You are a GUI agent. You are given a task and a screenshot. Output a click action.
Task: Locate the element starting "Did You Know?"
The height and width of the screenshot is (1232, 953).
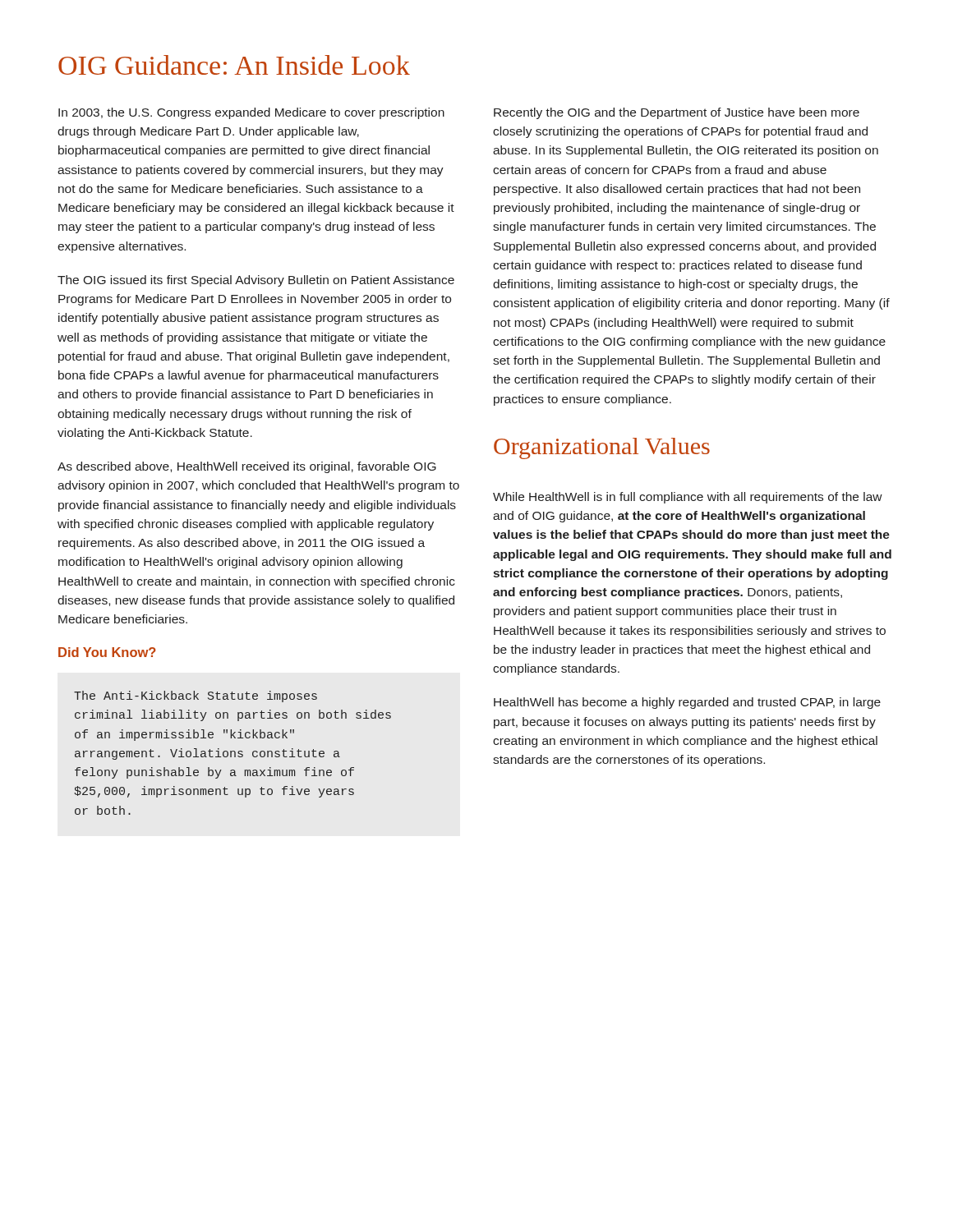click(x=107, y=653)
